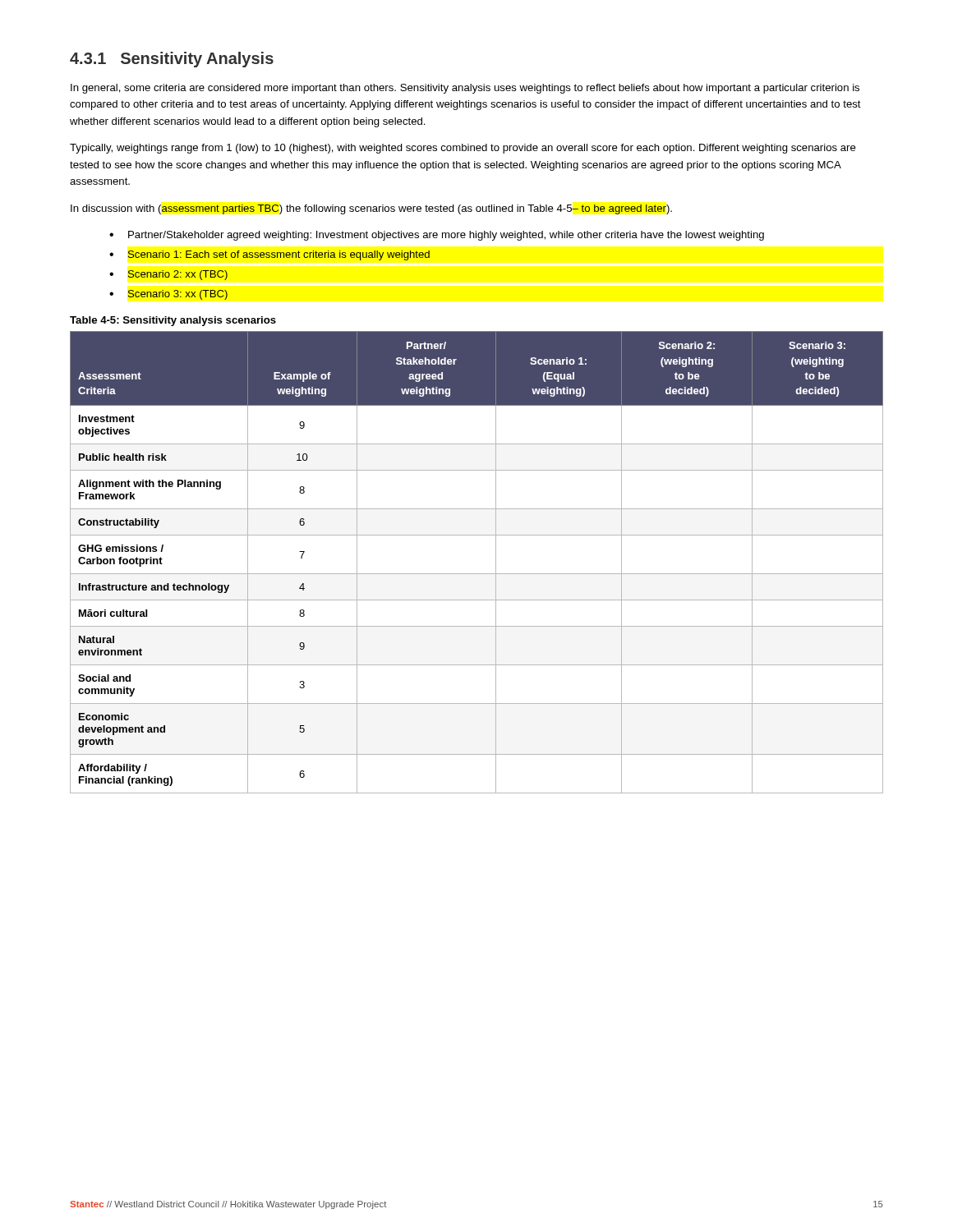Point to the region starting "• Scenario 3: xx"
The image size is (953, 1232).
[168, 295]
